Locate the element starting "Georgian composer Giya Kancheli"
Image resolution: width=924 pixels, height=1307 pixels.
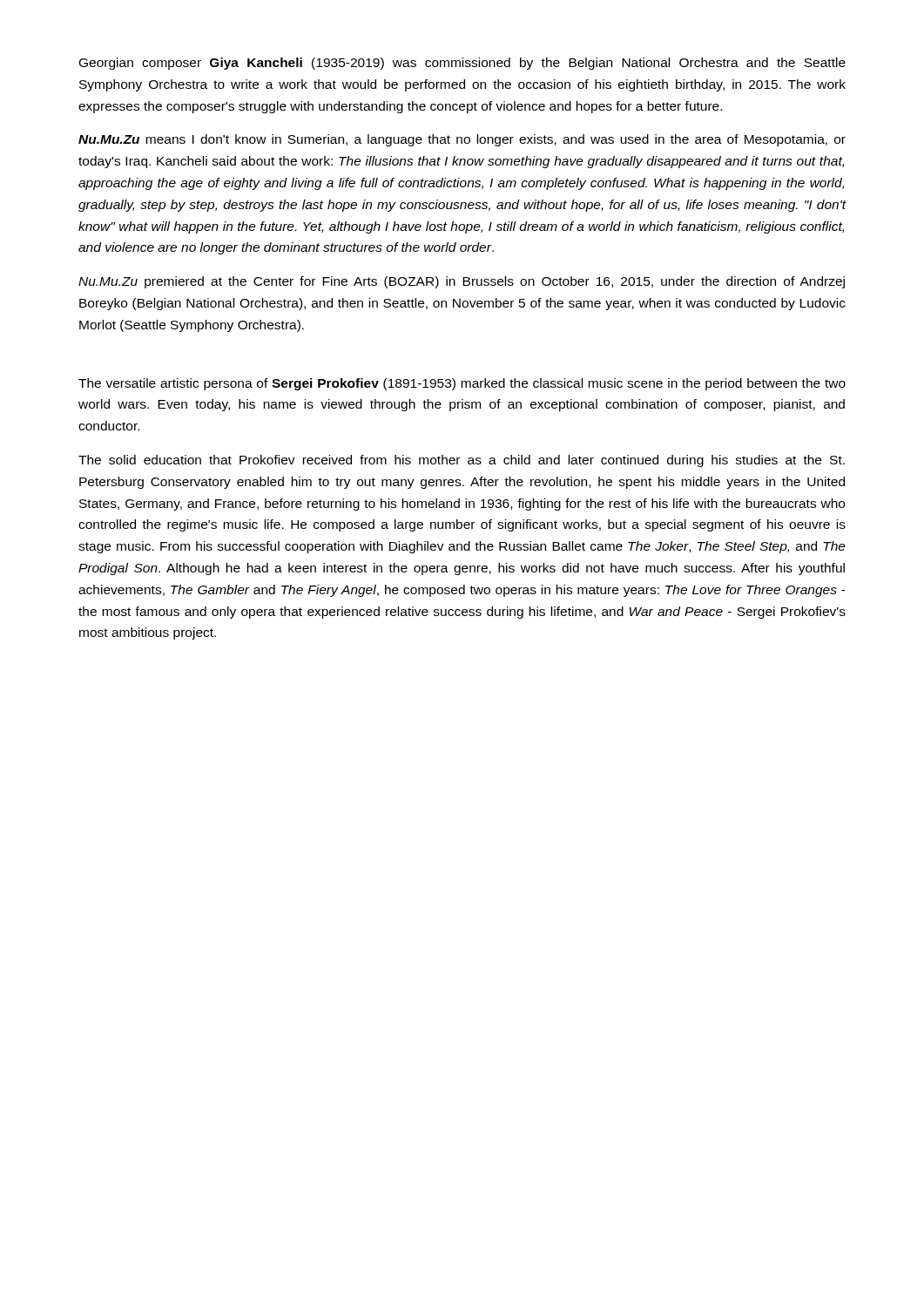tap(462, 84)
